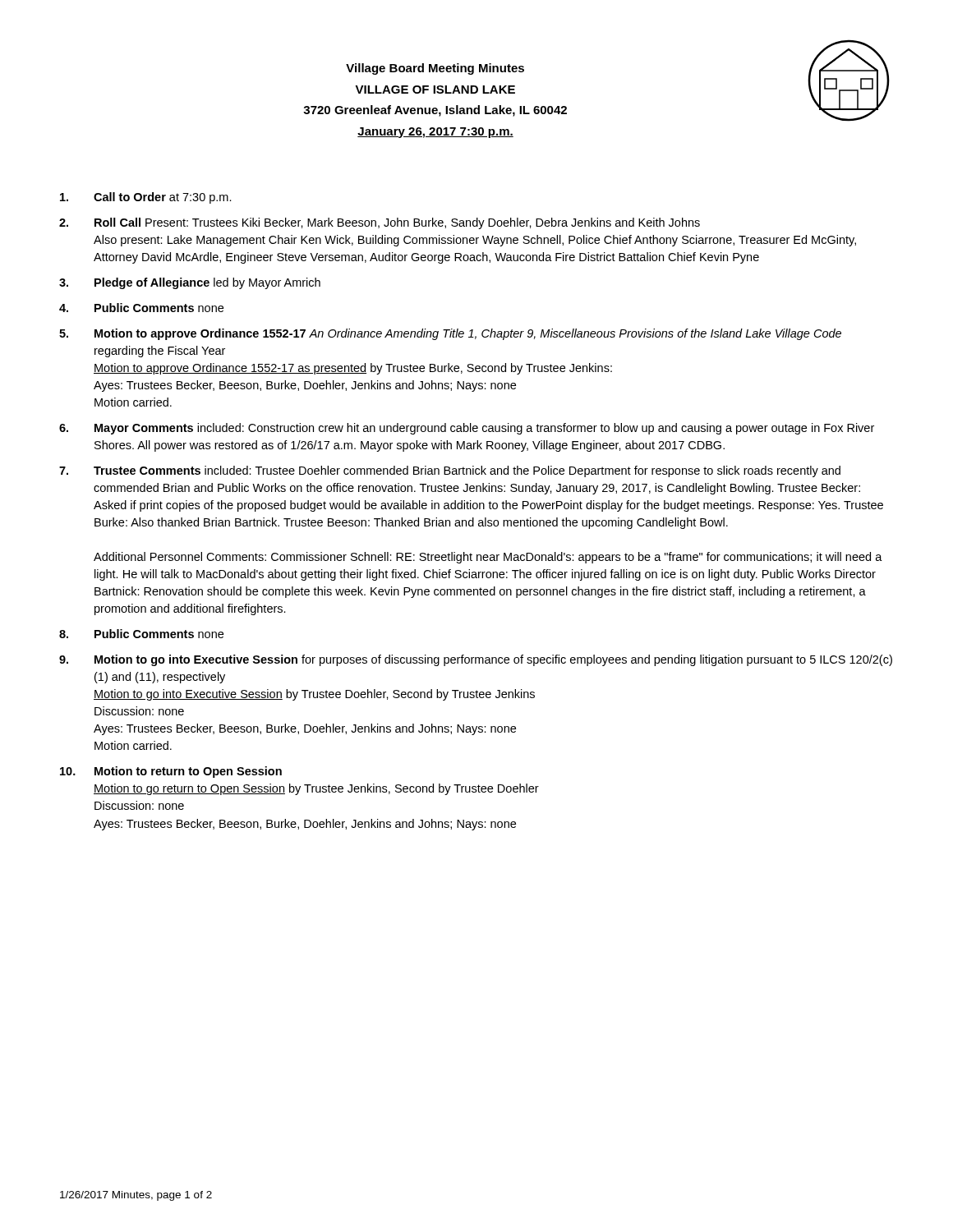Locate the list item containing "7. Trustee Comments"

click(x=450, y=471)
